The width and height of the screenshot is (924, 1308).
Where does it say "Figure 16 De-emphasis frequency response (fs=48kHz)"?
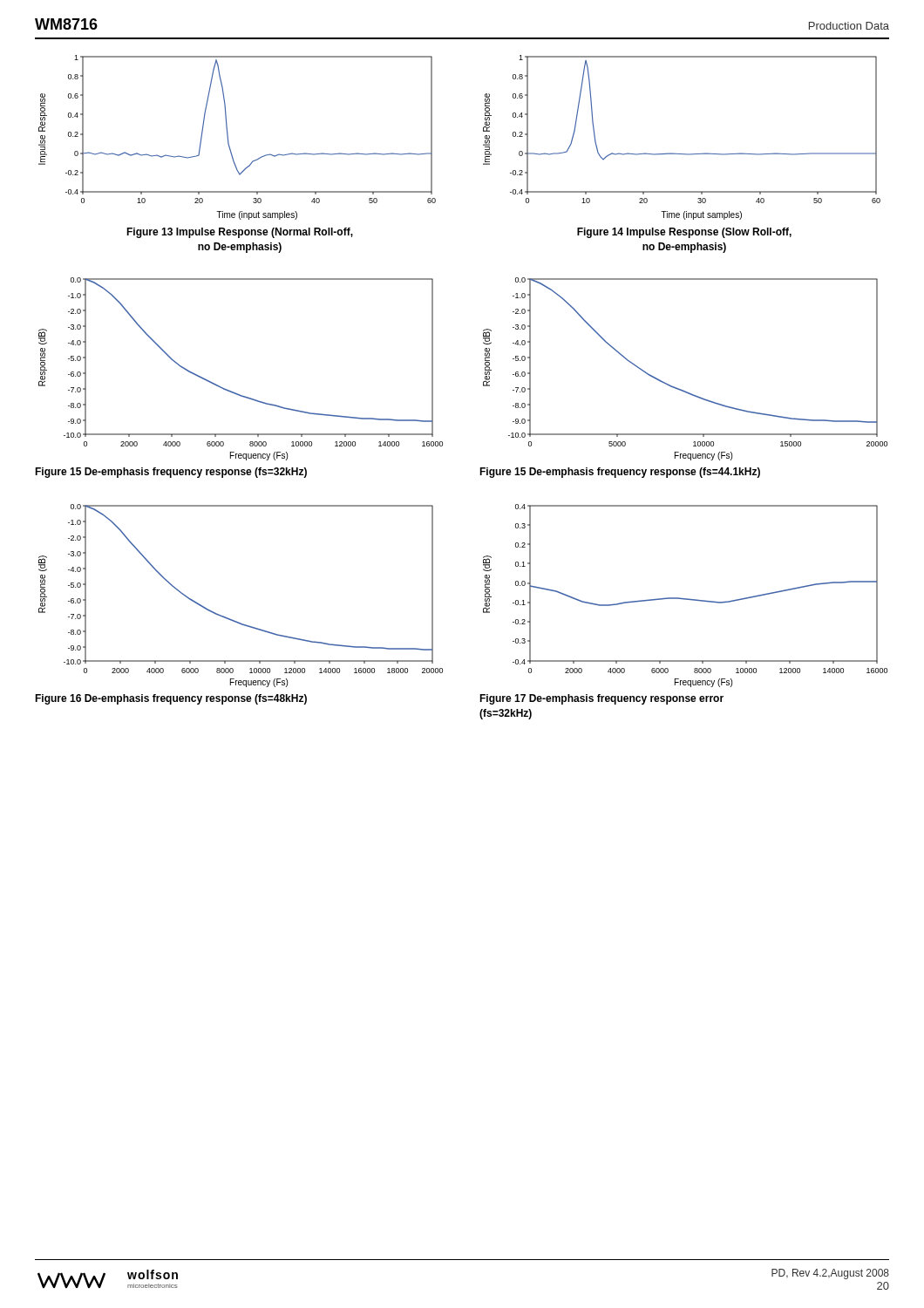(x=171, y=698)
